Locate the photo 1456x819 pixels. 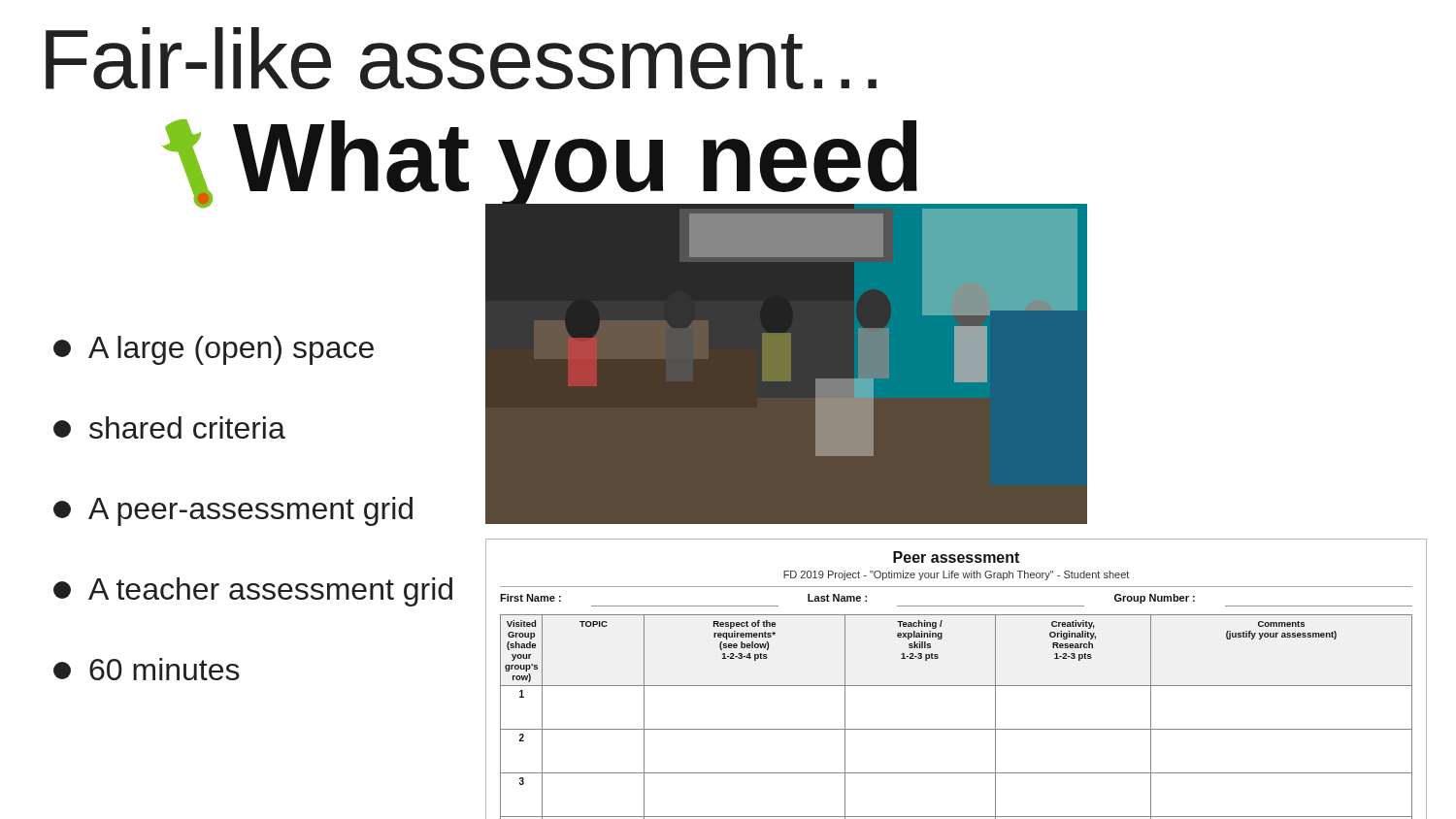coord(786,364)
